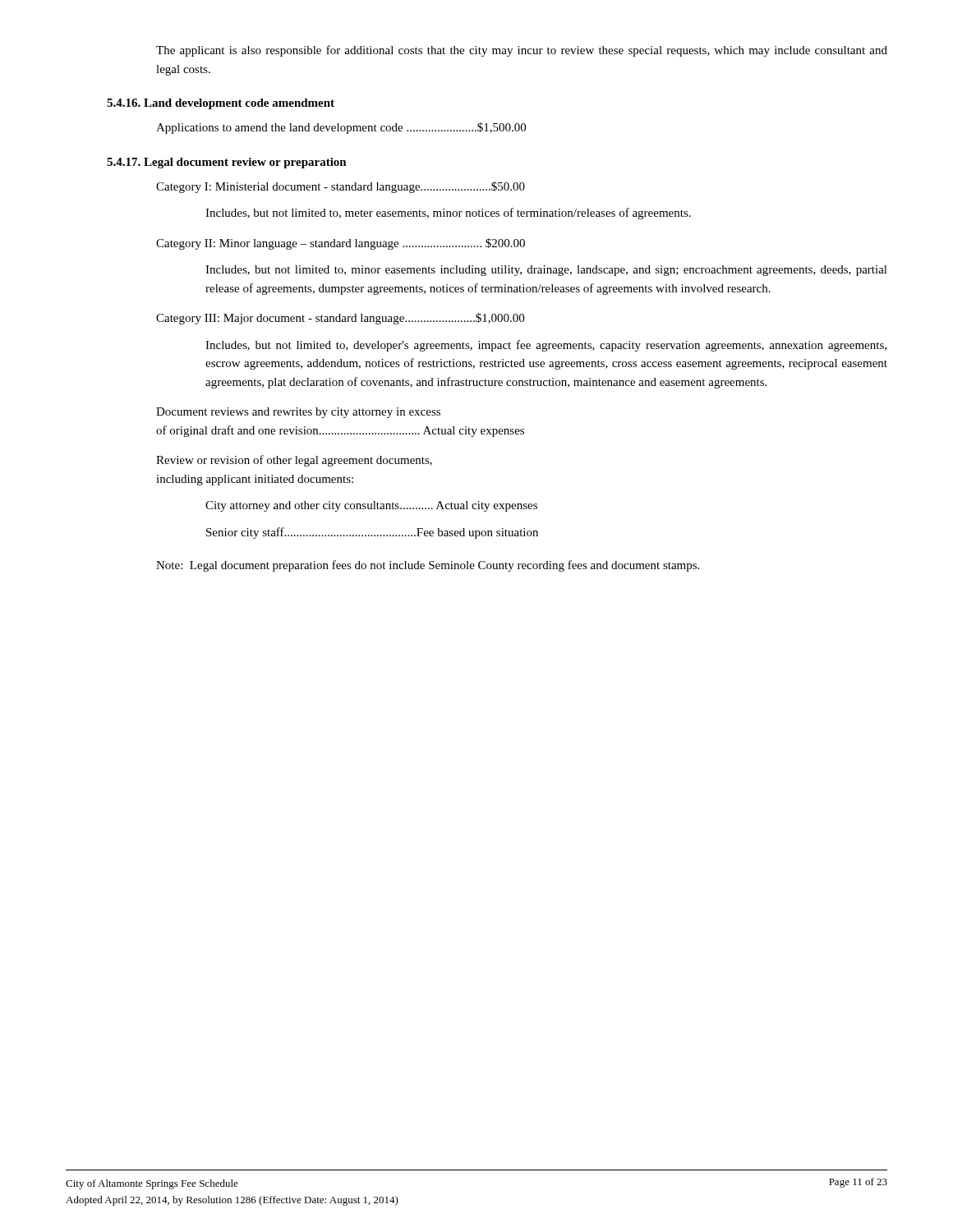Click on the block starting "Note: Legal document preparation fees do not include"

[x=428, y=565]
